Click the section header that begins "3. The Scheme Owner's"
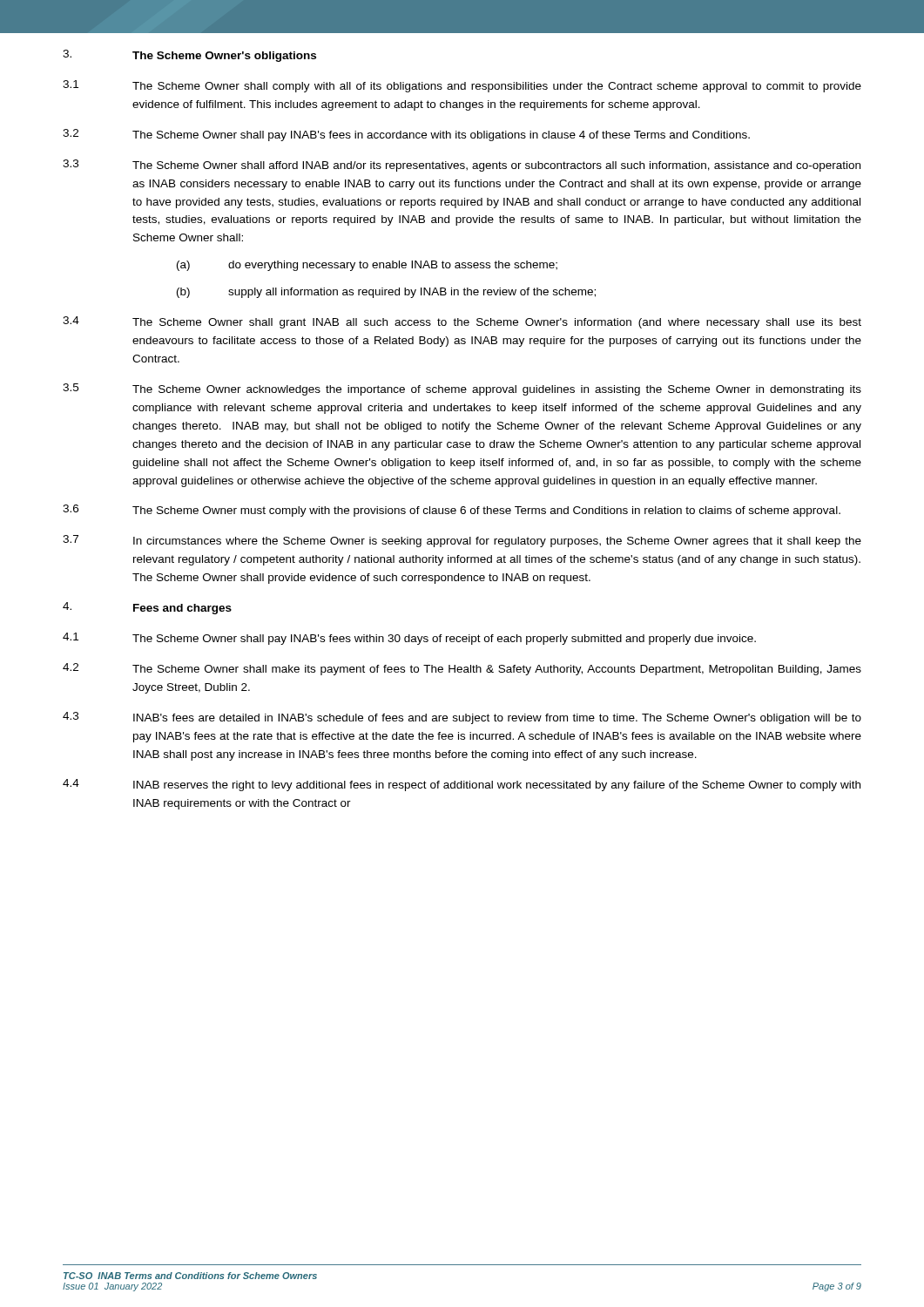924x1307 pixels. pos(189,56)
